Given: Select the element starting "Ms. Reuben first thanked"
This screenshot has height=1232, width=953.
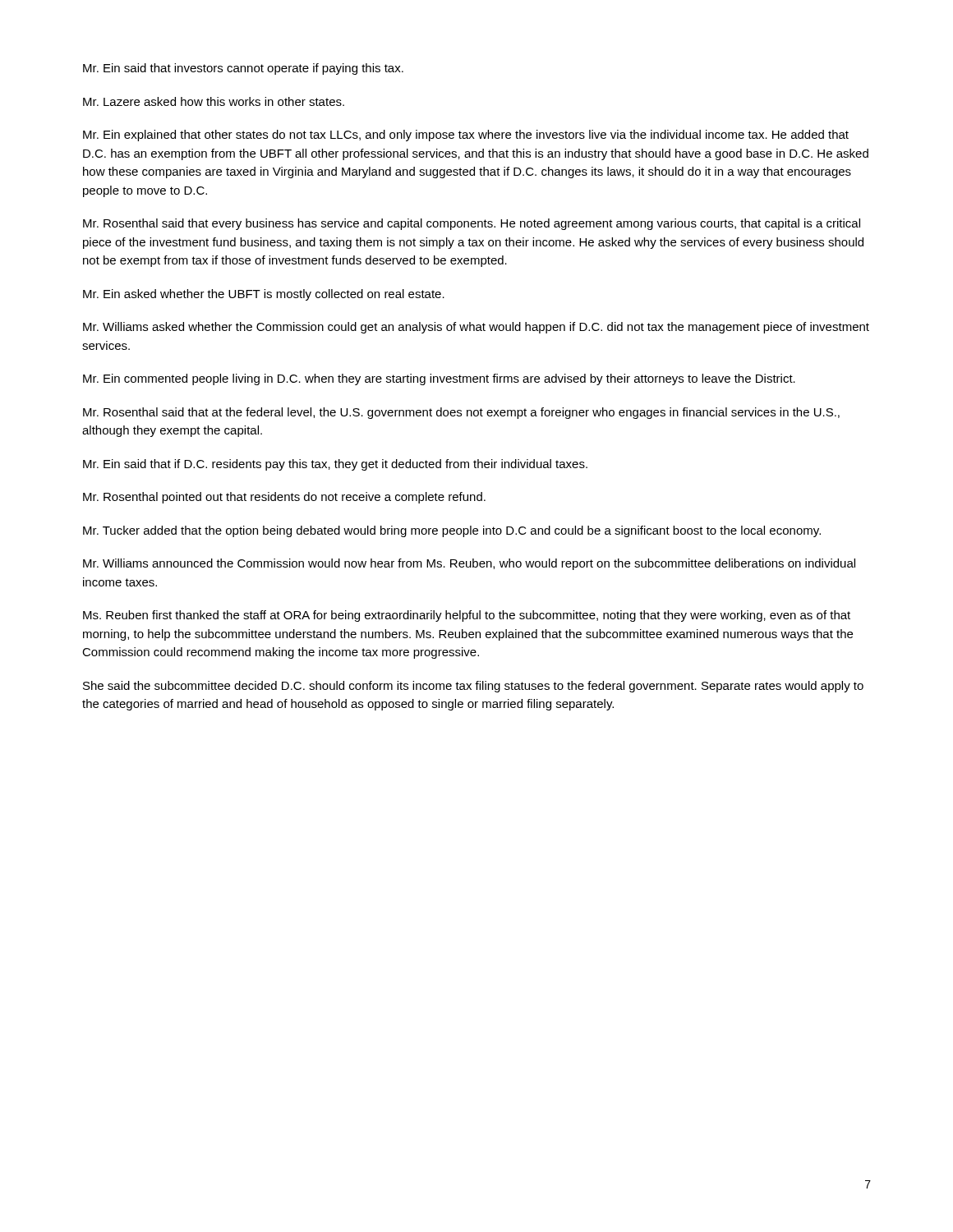Looking at the screenshot, I should [x=468, y=633].
